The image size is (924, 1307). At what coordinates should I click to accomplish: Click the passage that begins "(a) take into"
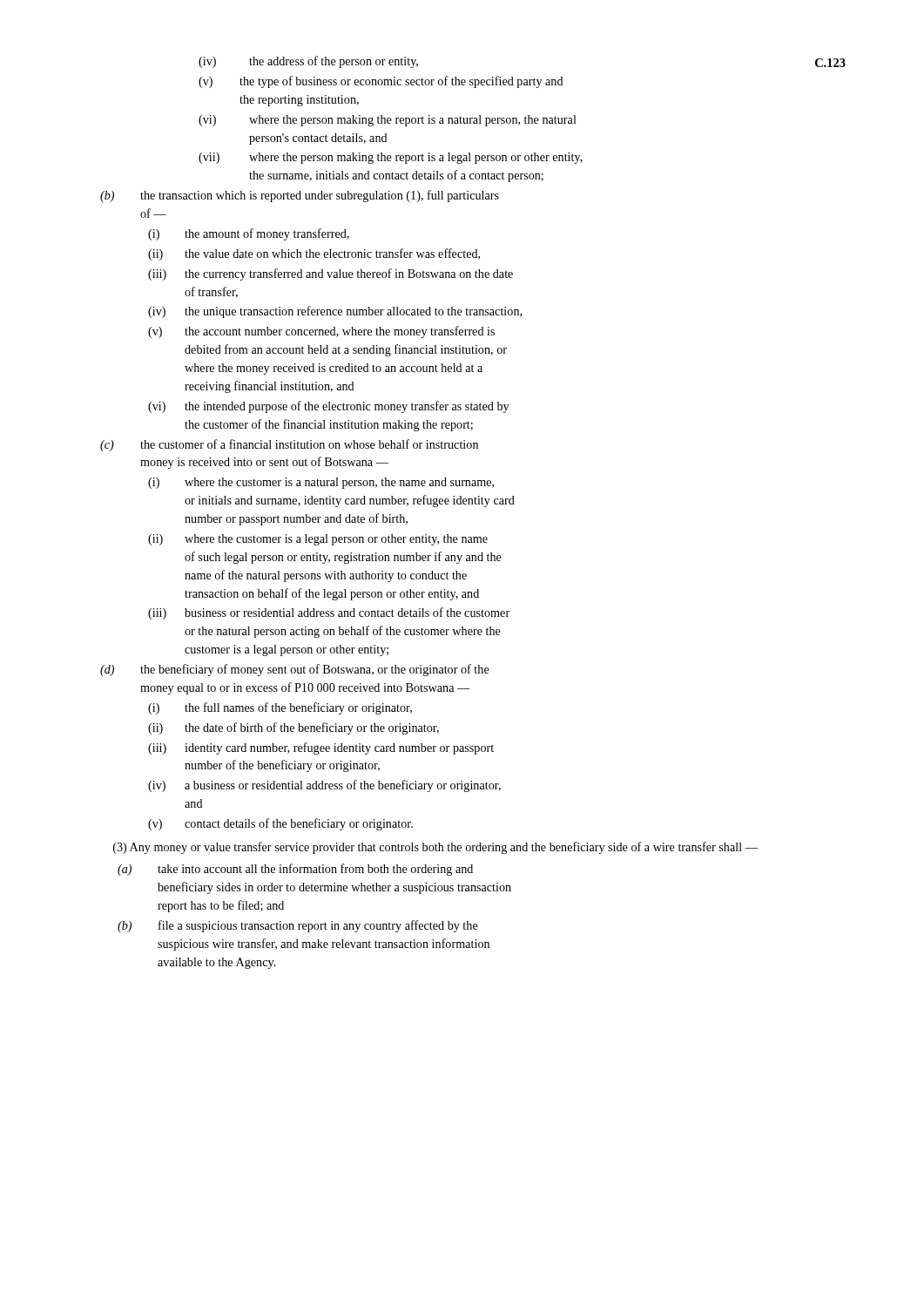306,887
